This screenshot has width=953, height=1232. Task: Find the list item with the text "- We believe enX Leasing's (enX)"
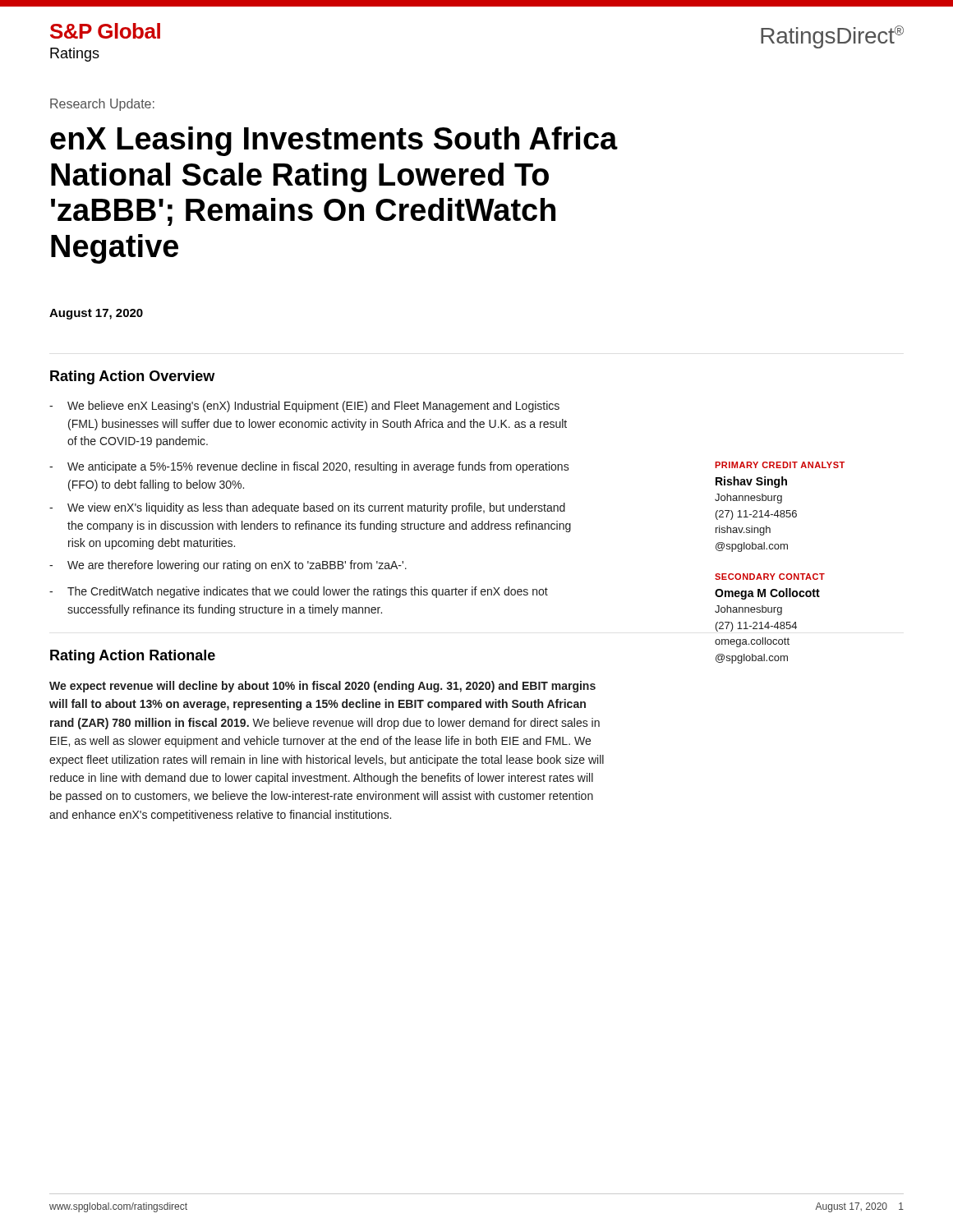point(312,424)
